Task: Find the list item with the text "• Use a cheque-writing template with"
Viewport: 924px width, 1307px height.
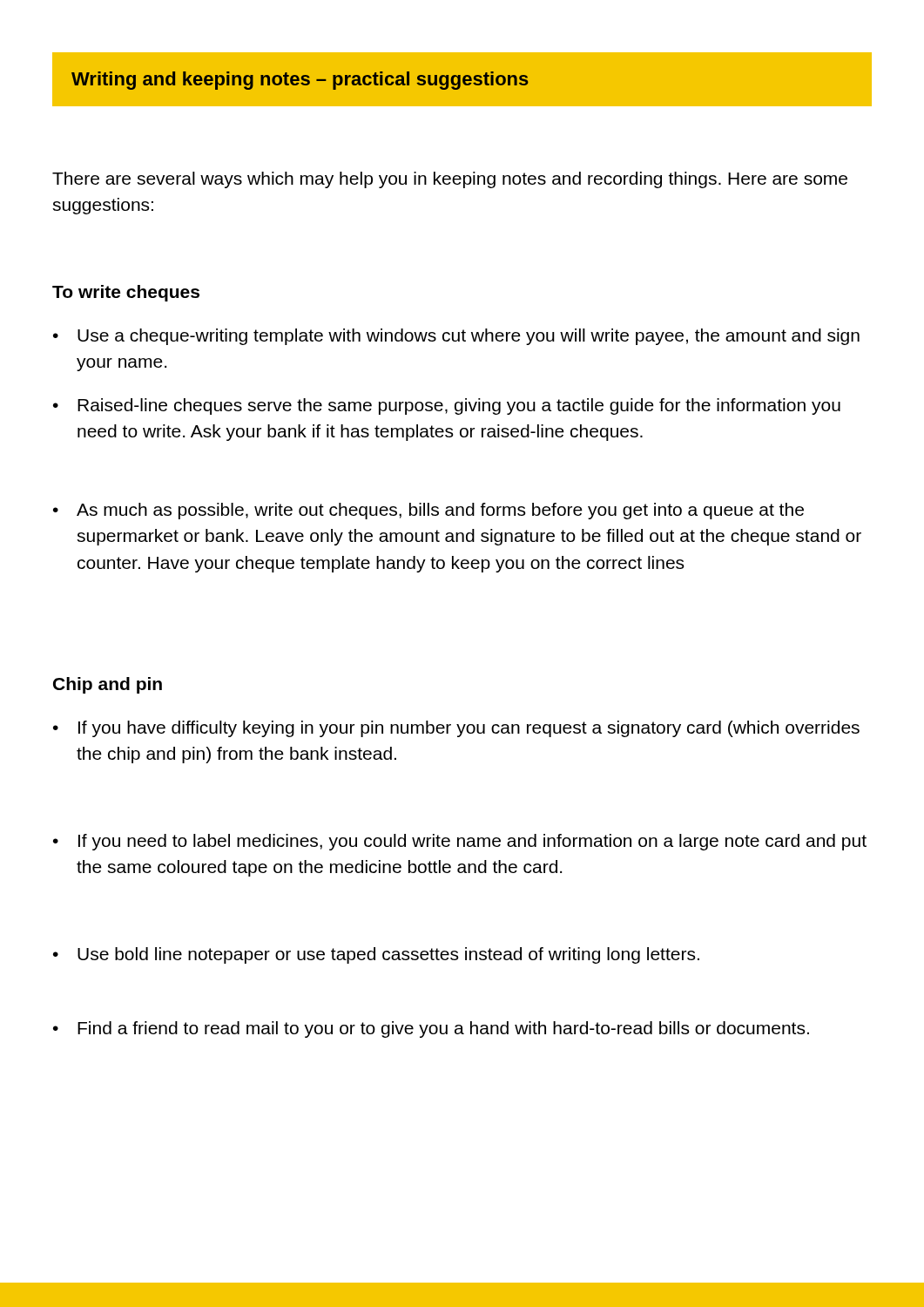Action: (x=462, y=349)
